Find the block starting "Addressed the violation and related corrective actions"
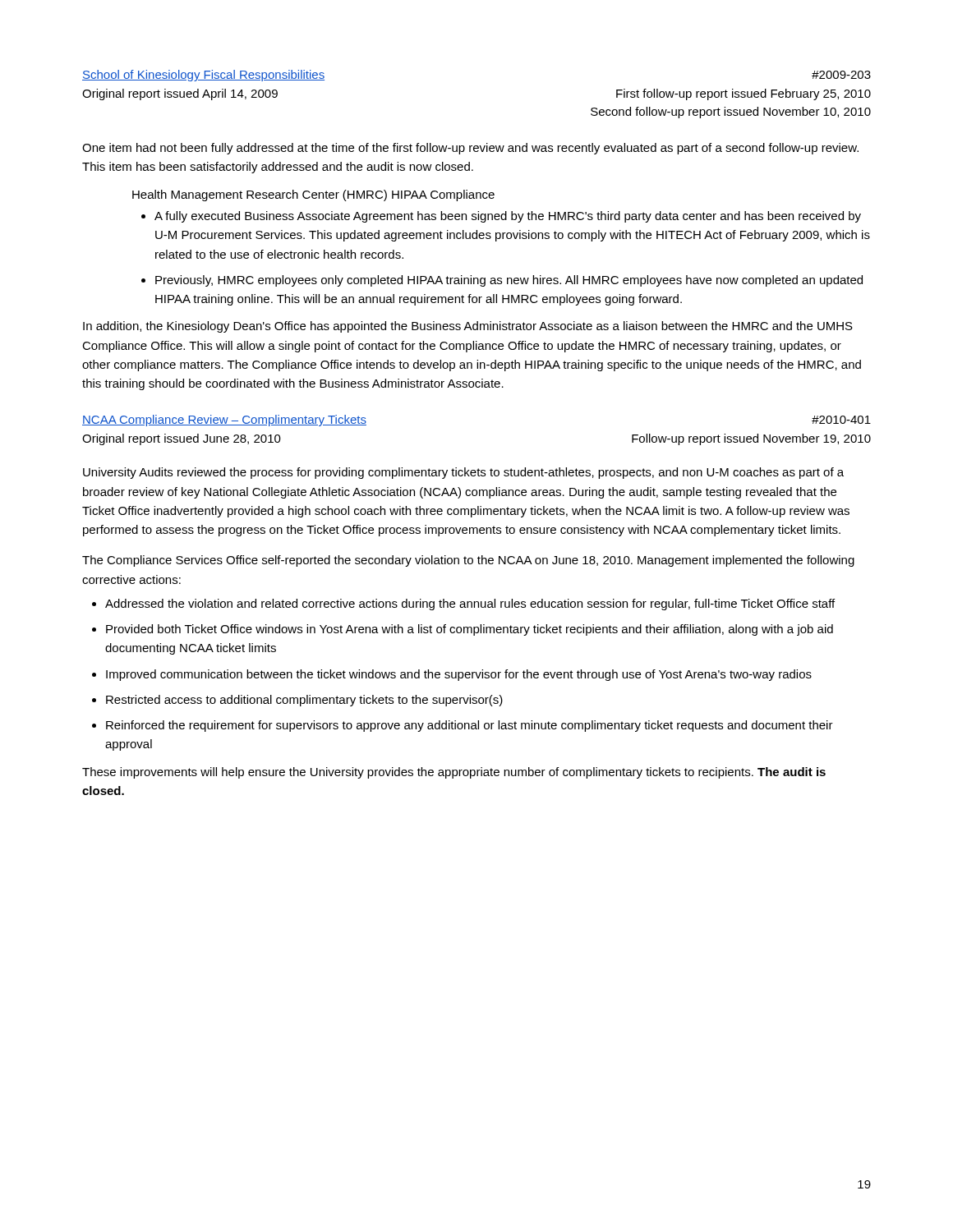The image size is (953, 1232). 470,603
